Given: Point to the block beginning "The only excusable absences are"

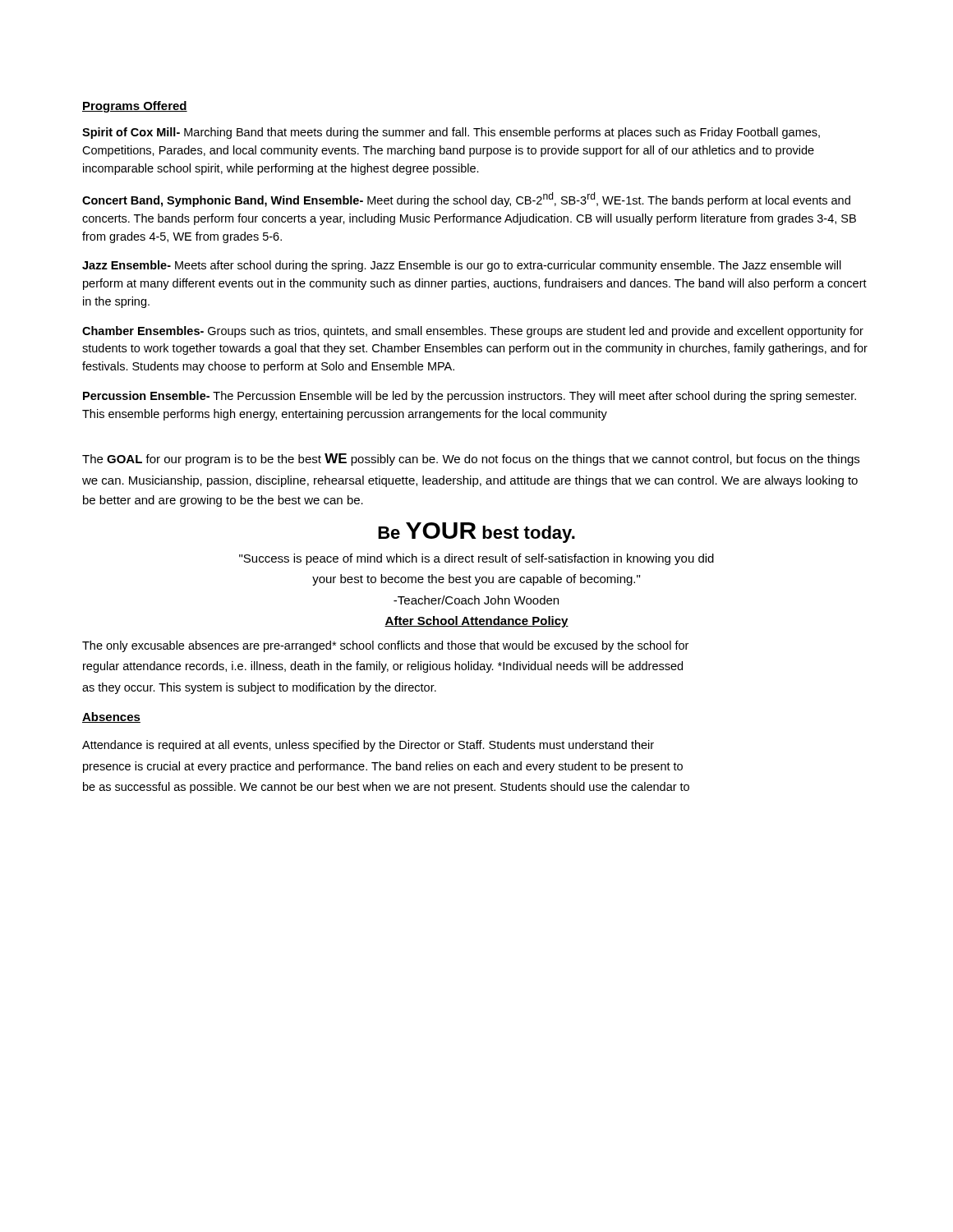Looking at the screenshot, I should 385,666.
